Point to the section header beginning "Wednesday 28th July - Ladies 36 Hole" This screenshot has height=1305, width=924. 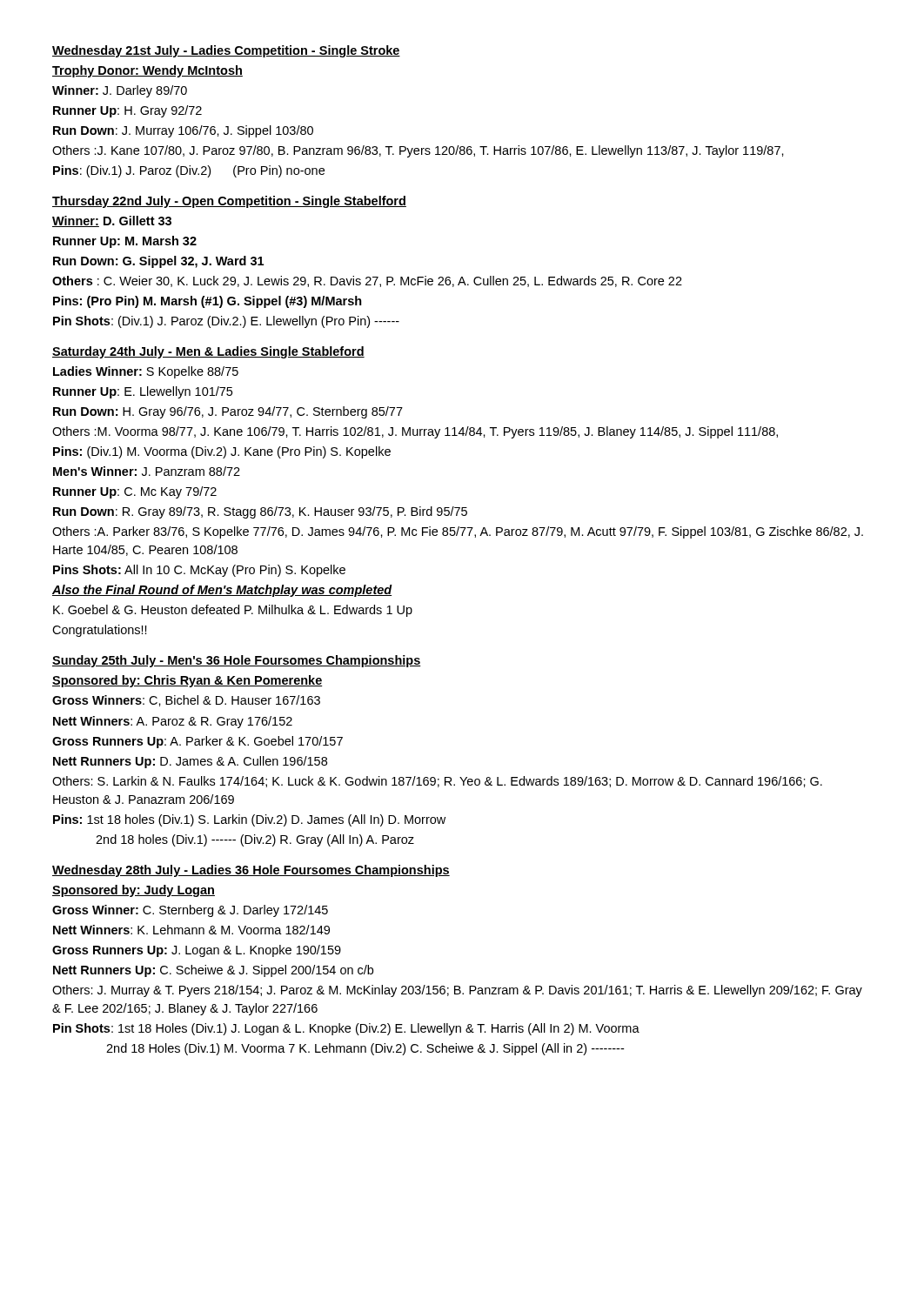coord(251,871)
